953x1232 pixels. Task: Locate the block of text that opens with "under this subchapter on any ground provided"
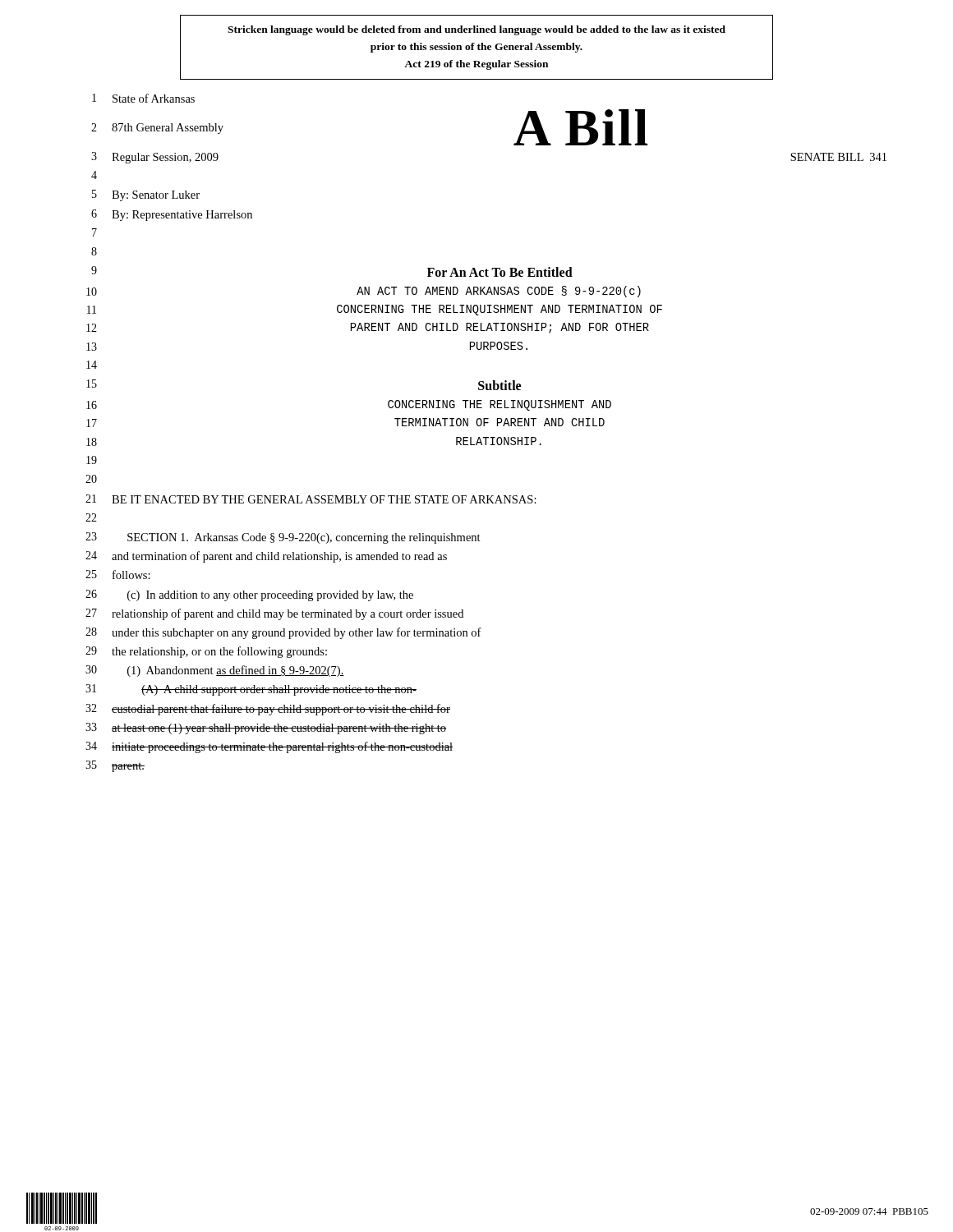[296, 632]
